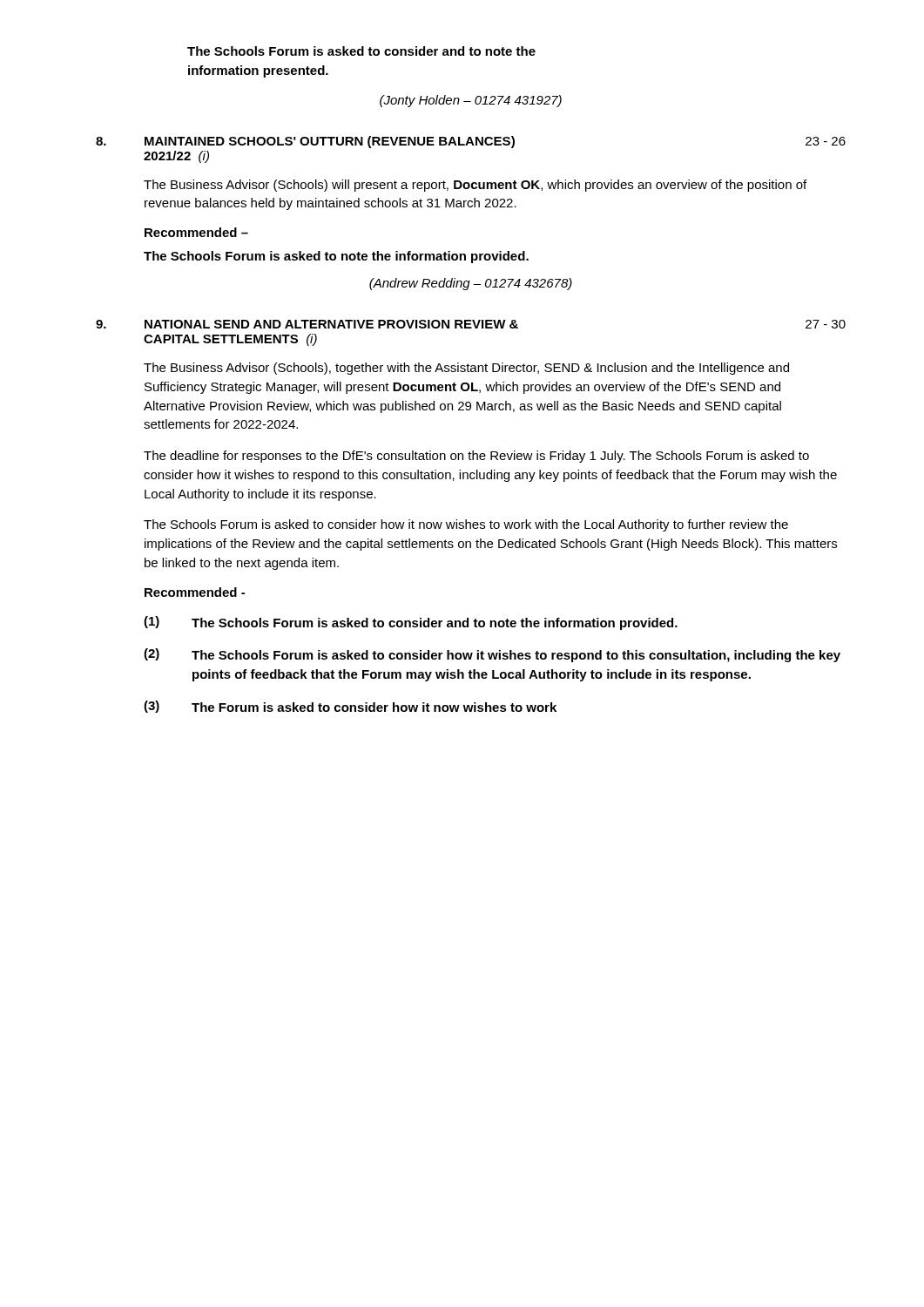The height and width of the screenshot is (1307, 924).
Task: Click where it says "(Jonty Holden – 01274 431927)"
Action: pos(471,99)
